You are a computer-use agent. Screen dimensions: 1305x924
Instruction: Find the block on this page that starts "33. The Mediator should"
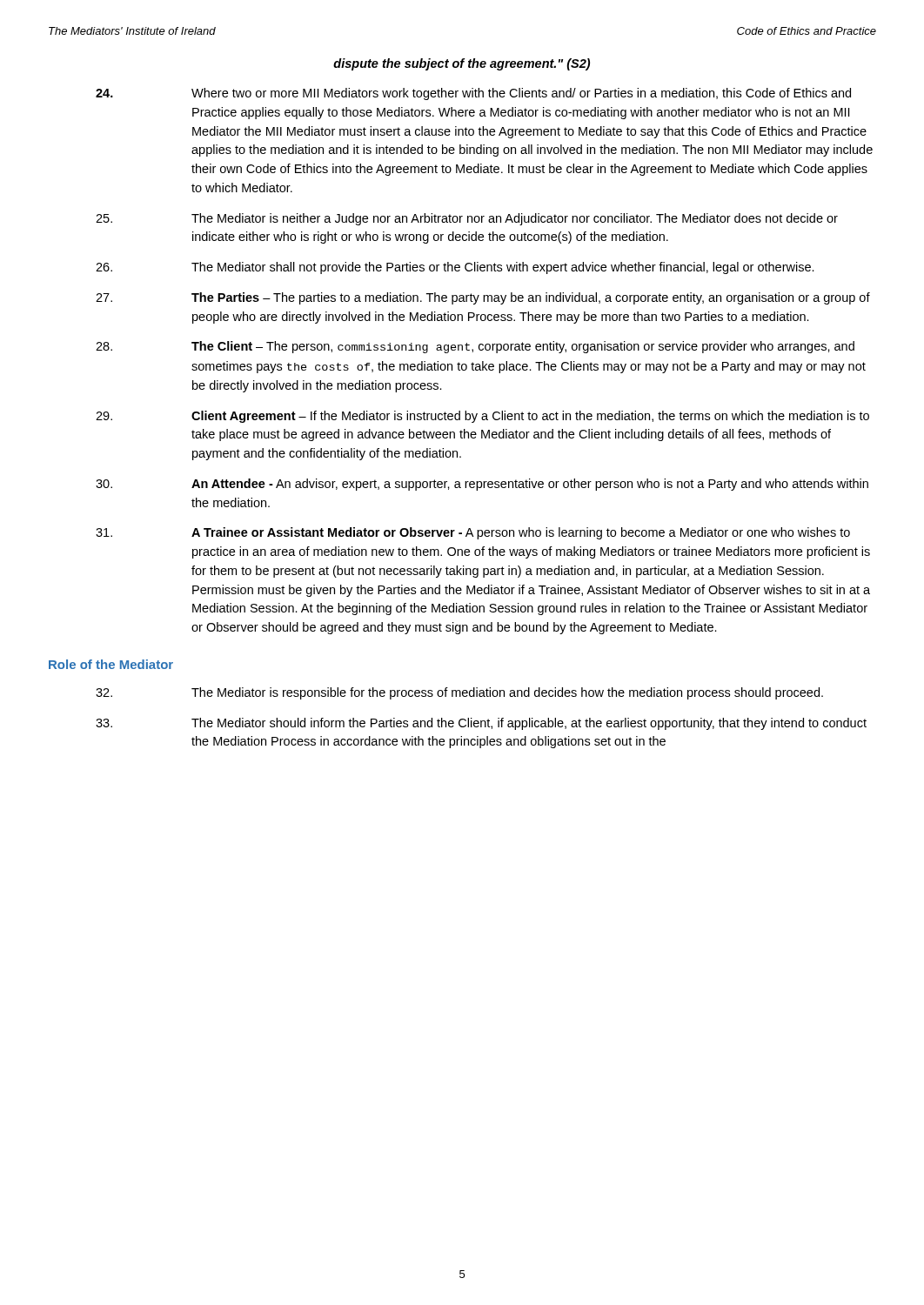[x=462, y=733]
